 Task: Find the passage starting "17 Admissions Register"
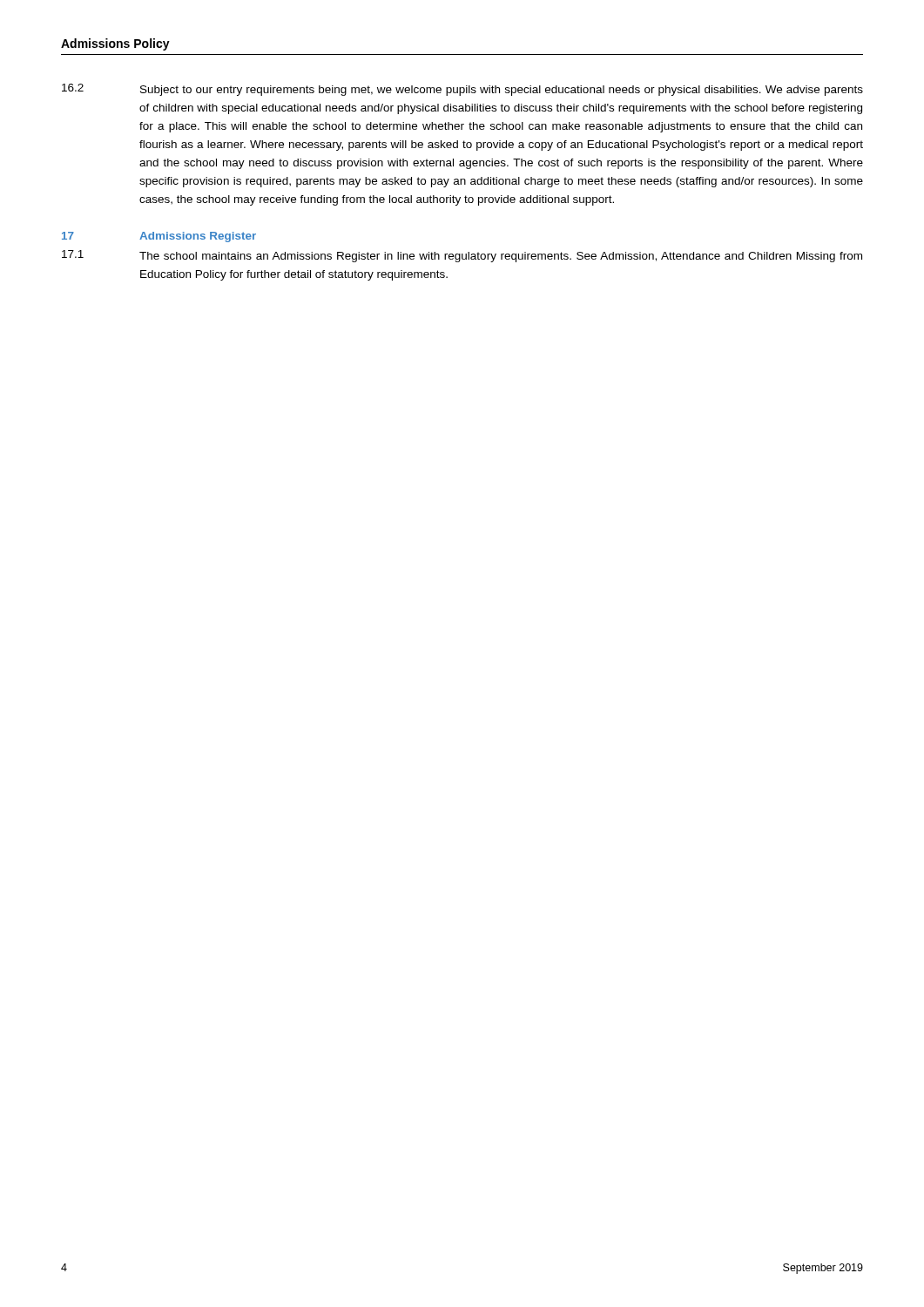[159, 236]
